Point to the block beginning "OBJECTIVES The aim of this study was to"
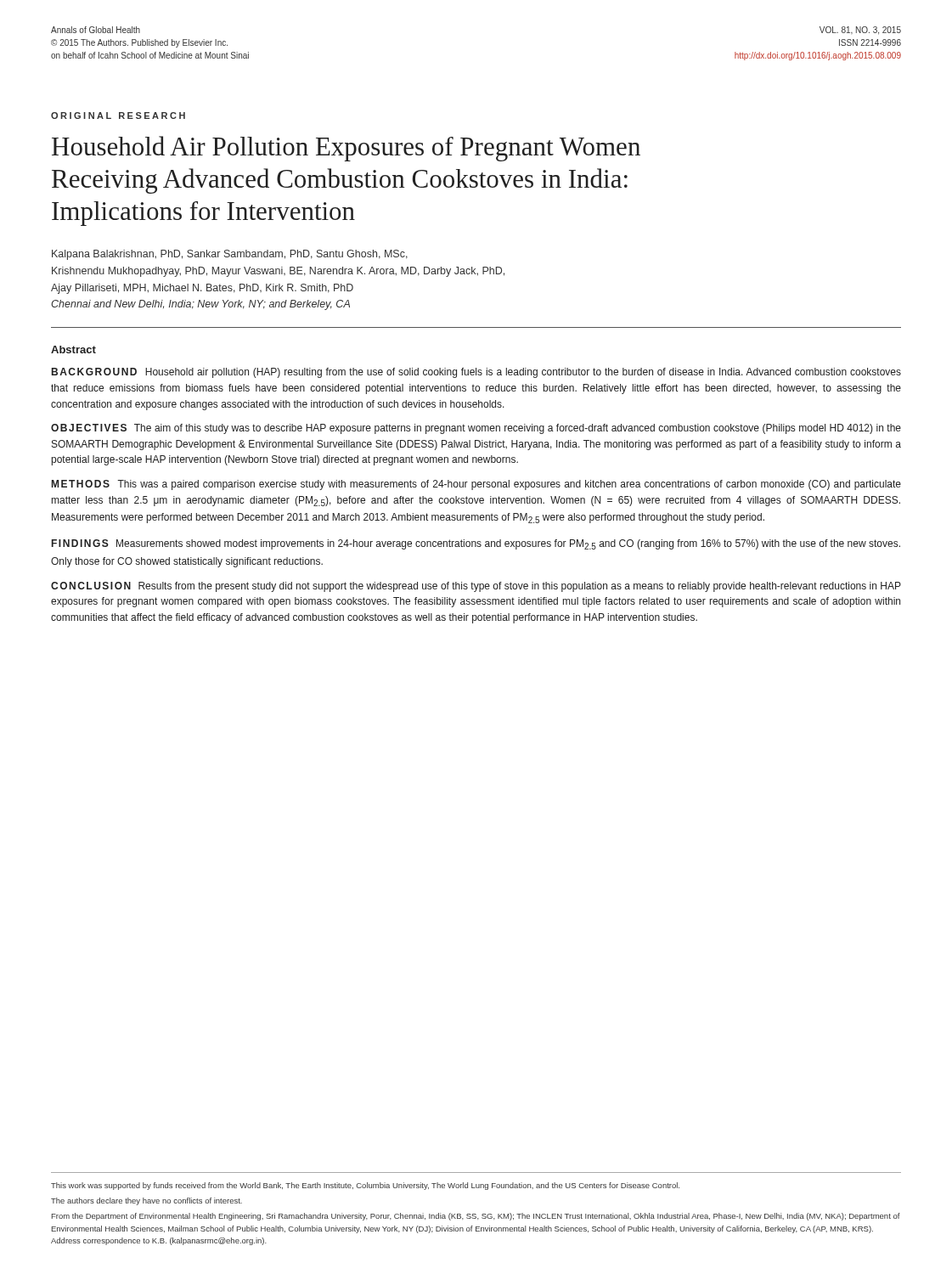 click(476, 444)
